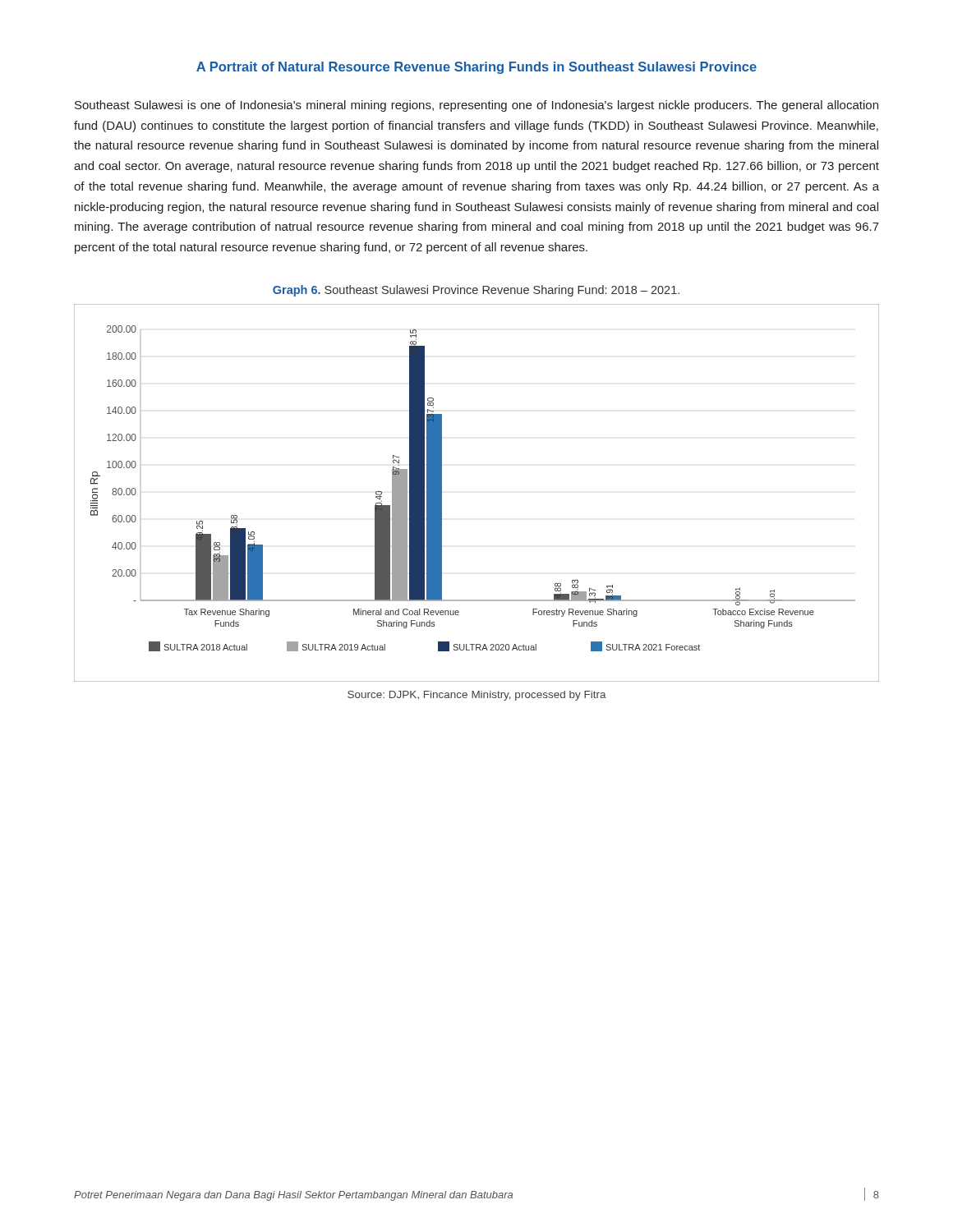Find the title on this page that starts "A Portrait of"

pyautogui.click(x=476, y=67)
